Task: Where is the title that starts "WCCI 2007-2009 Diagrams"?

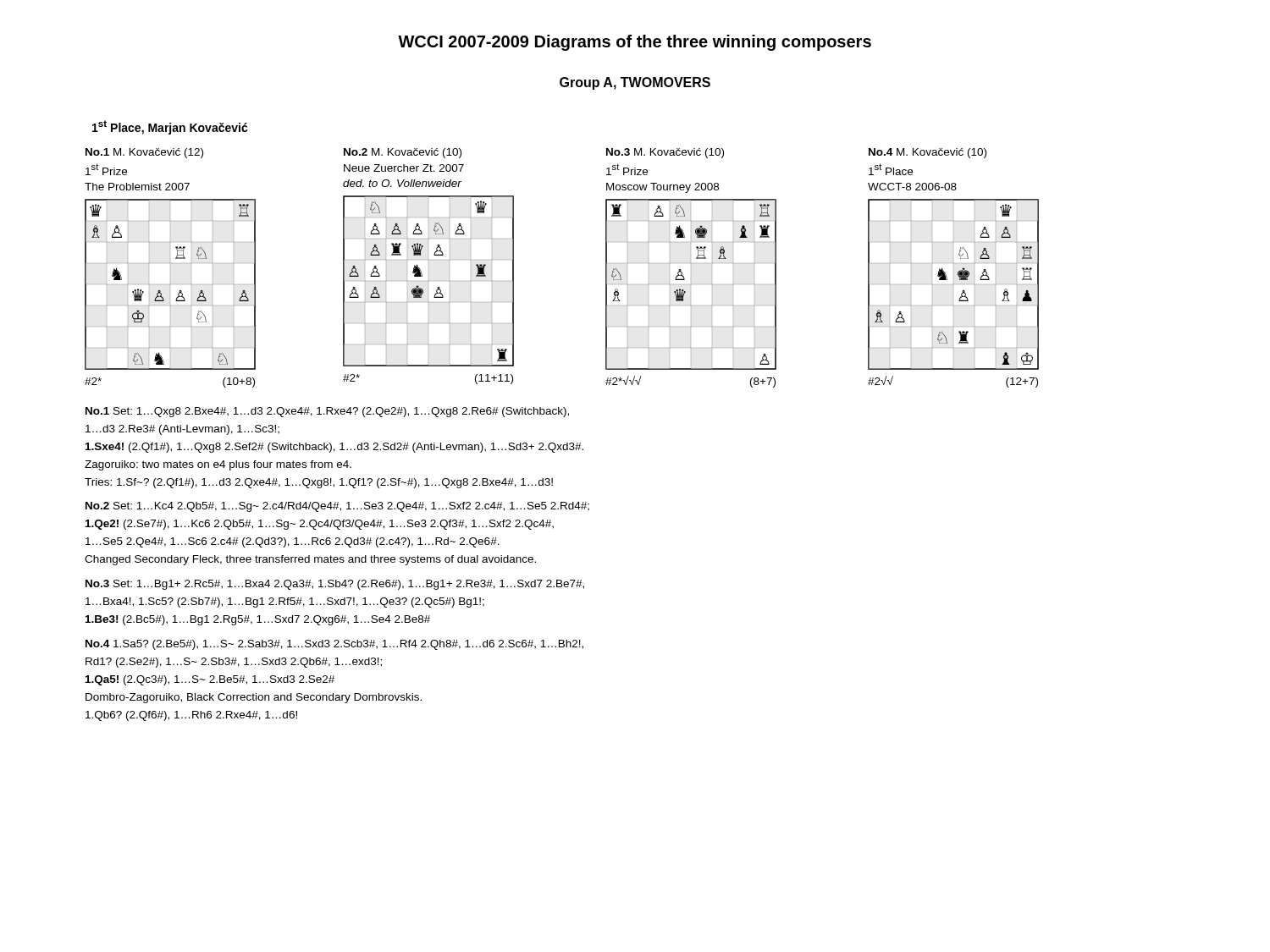Action: pyautogui.click(x=635, y=41)
